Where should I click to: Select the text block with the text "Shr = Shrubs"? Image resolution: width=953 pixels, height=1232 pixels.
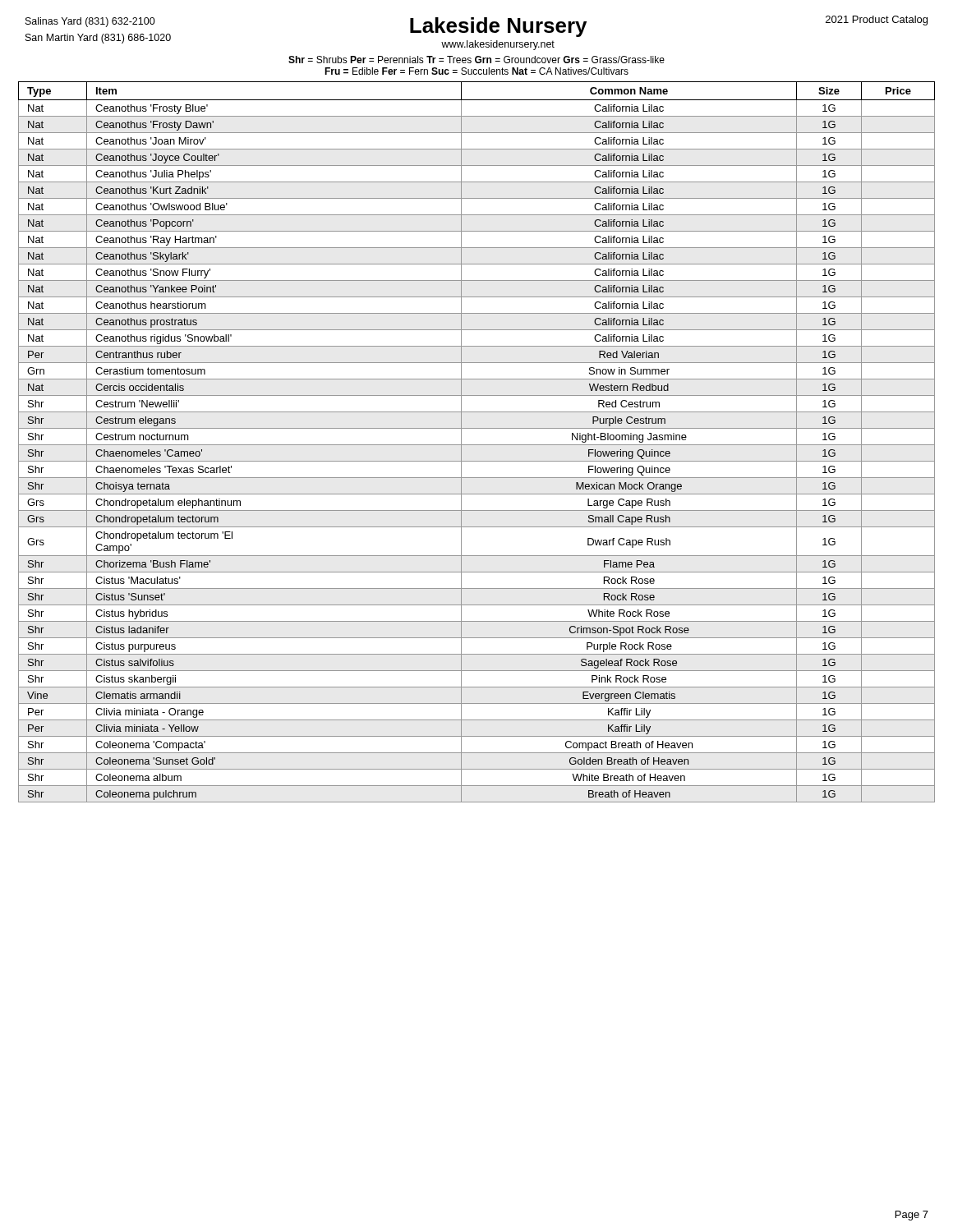(x=476, y=66)
